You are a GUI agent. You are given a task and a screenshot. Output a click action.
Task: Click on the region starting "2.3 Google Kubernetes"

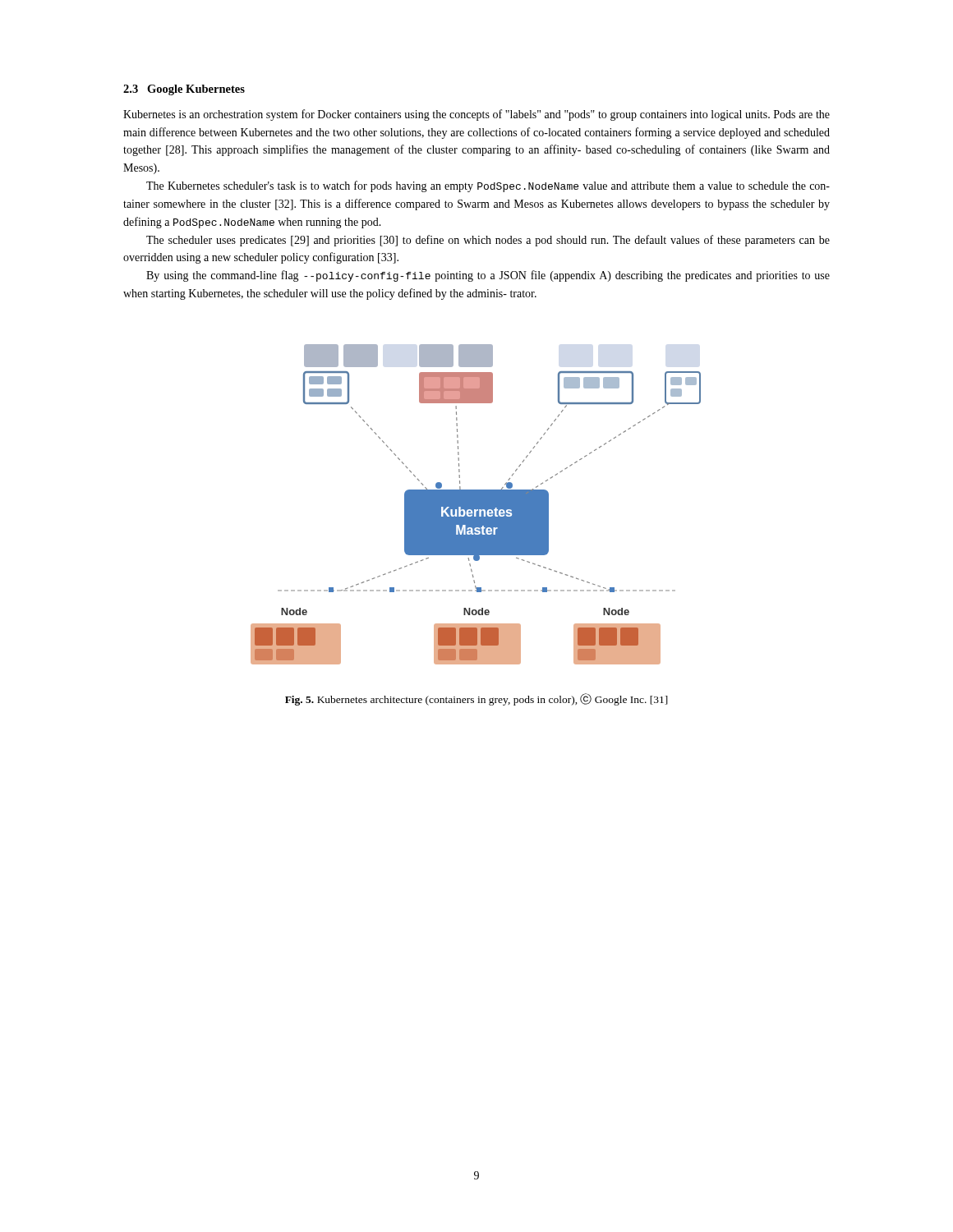184,89
